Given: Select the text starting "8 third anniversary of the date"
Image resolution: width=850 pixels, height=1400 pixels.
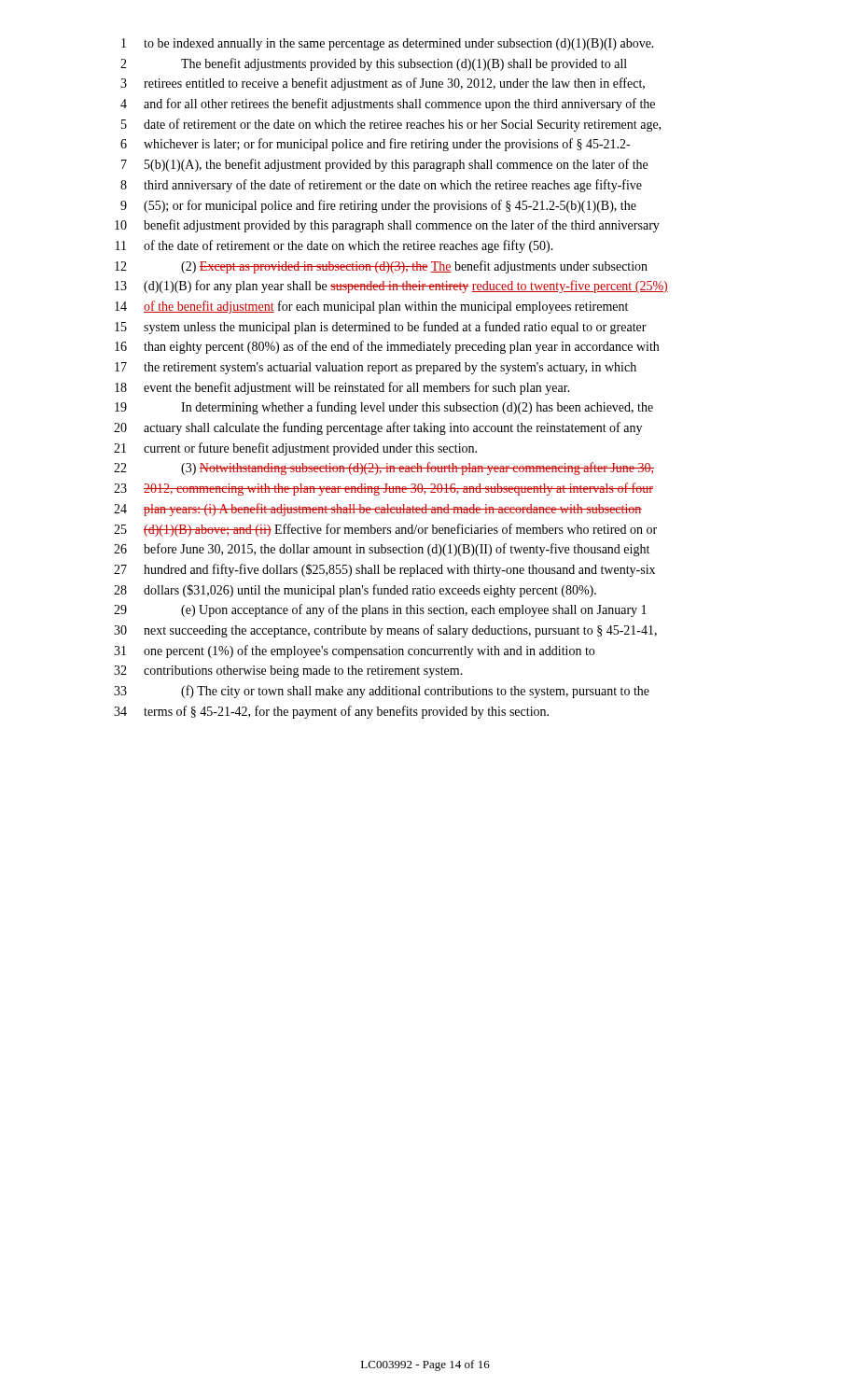Looking at the screenshot, I should coord(441,185).
